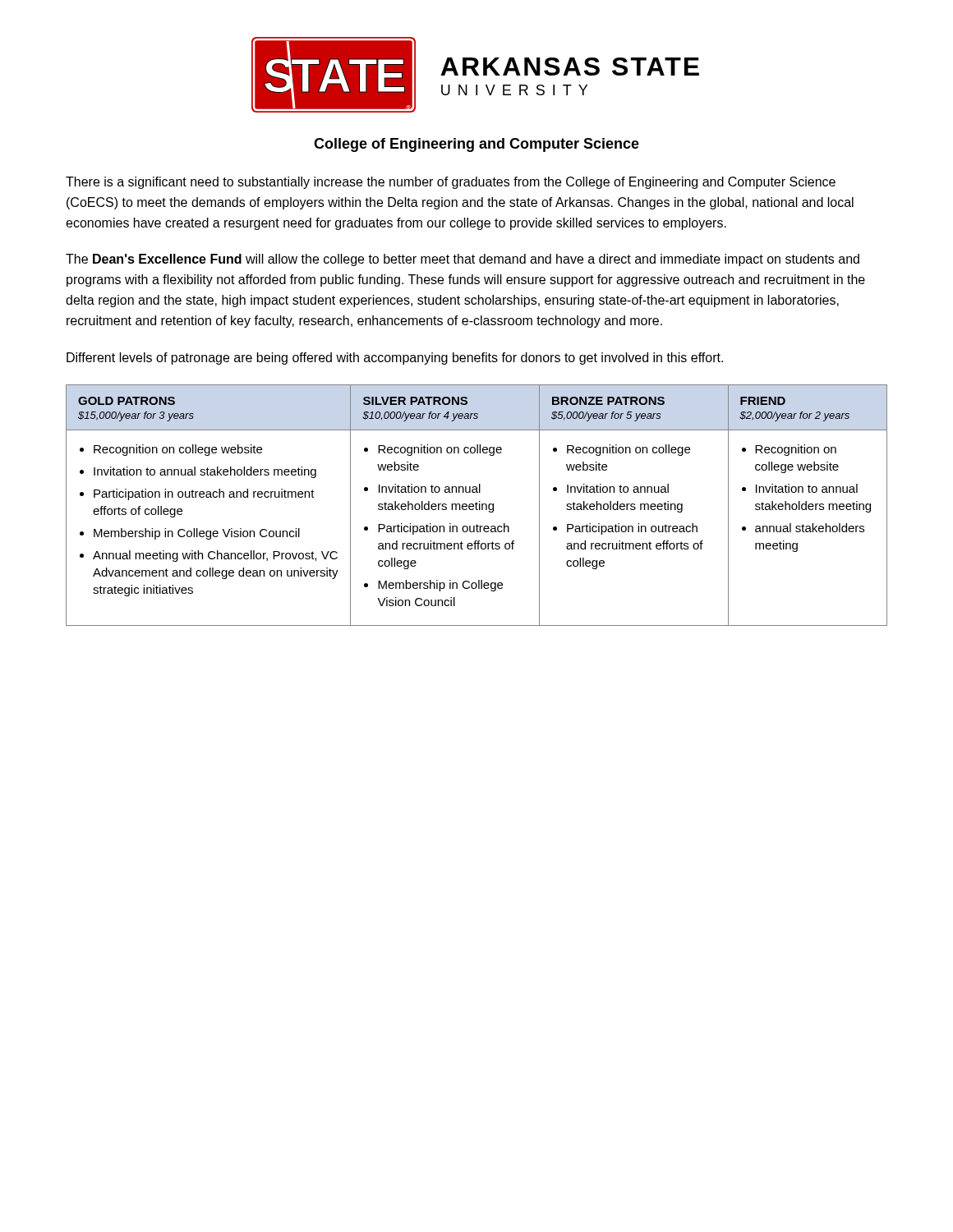Find the section header that says "College of Engineering"
Viewport: 953px width, 1232px height.
476,144
